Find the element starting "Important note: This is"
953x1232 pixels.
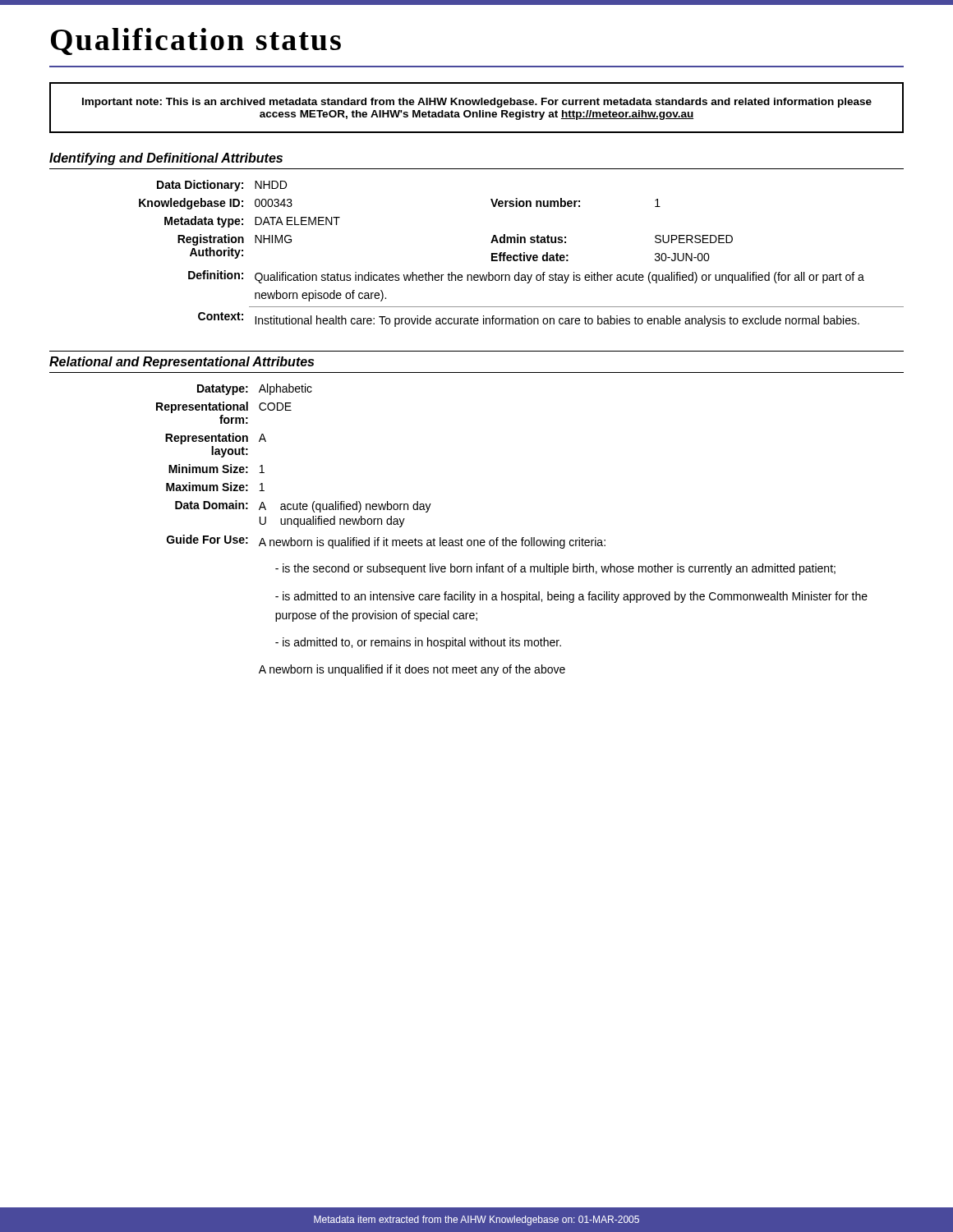[476, 108]
